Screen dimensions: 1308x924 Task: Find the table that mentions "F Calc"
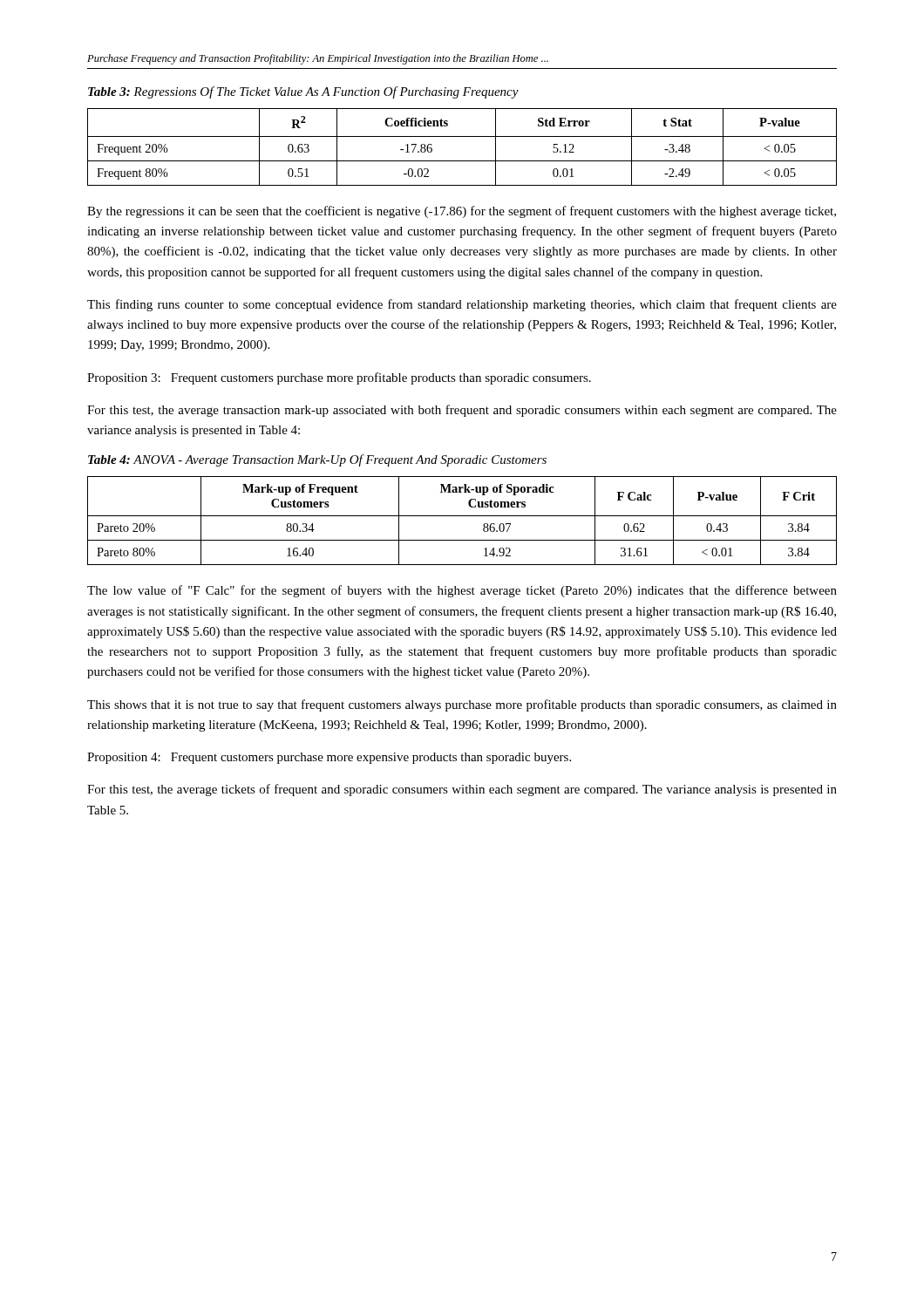coord(462,521)
